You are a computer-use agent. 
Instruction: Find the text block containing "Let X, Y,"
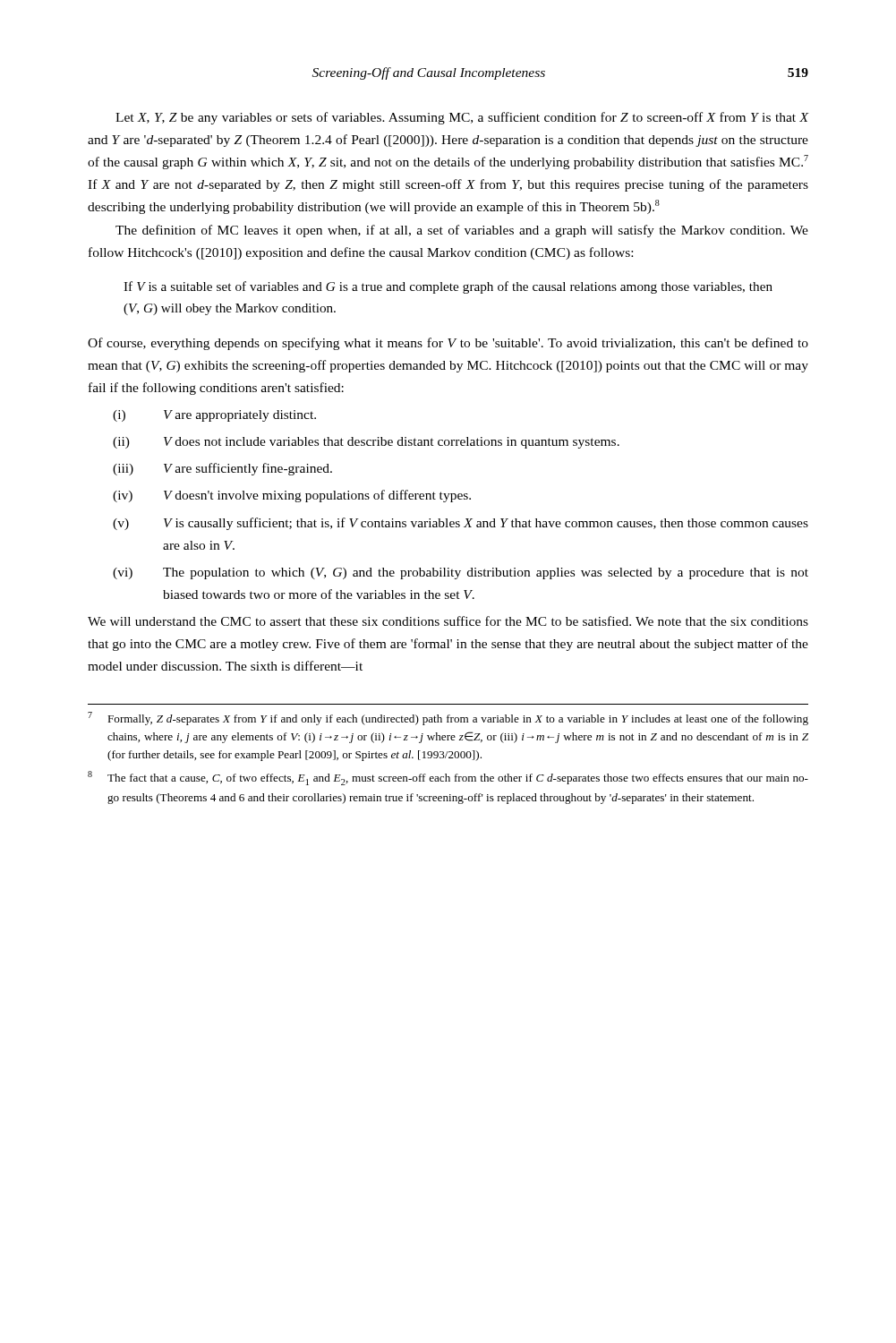pos(448,162)
